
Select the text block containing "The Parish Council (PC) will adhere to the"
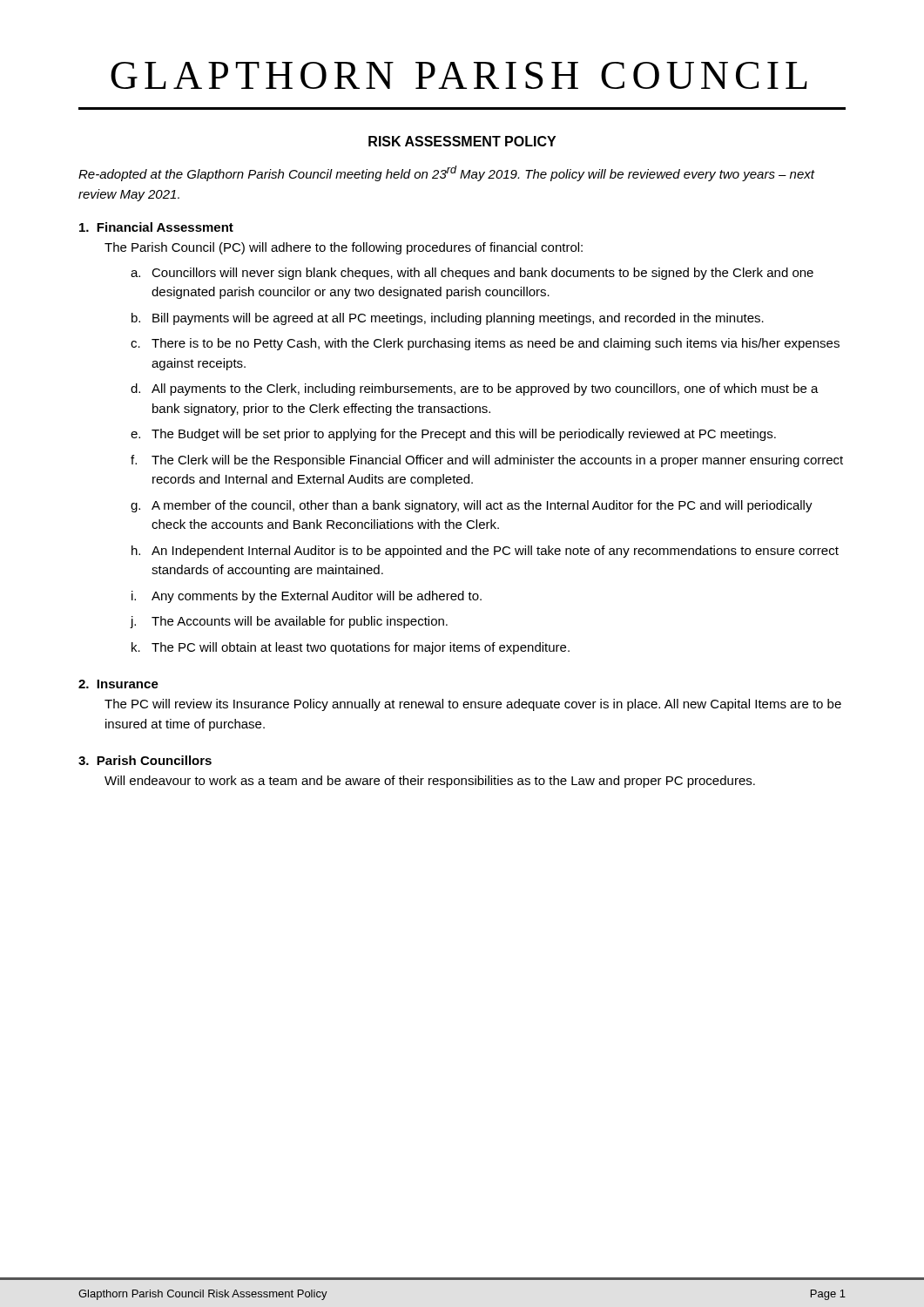(344, 247)
